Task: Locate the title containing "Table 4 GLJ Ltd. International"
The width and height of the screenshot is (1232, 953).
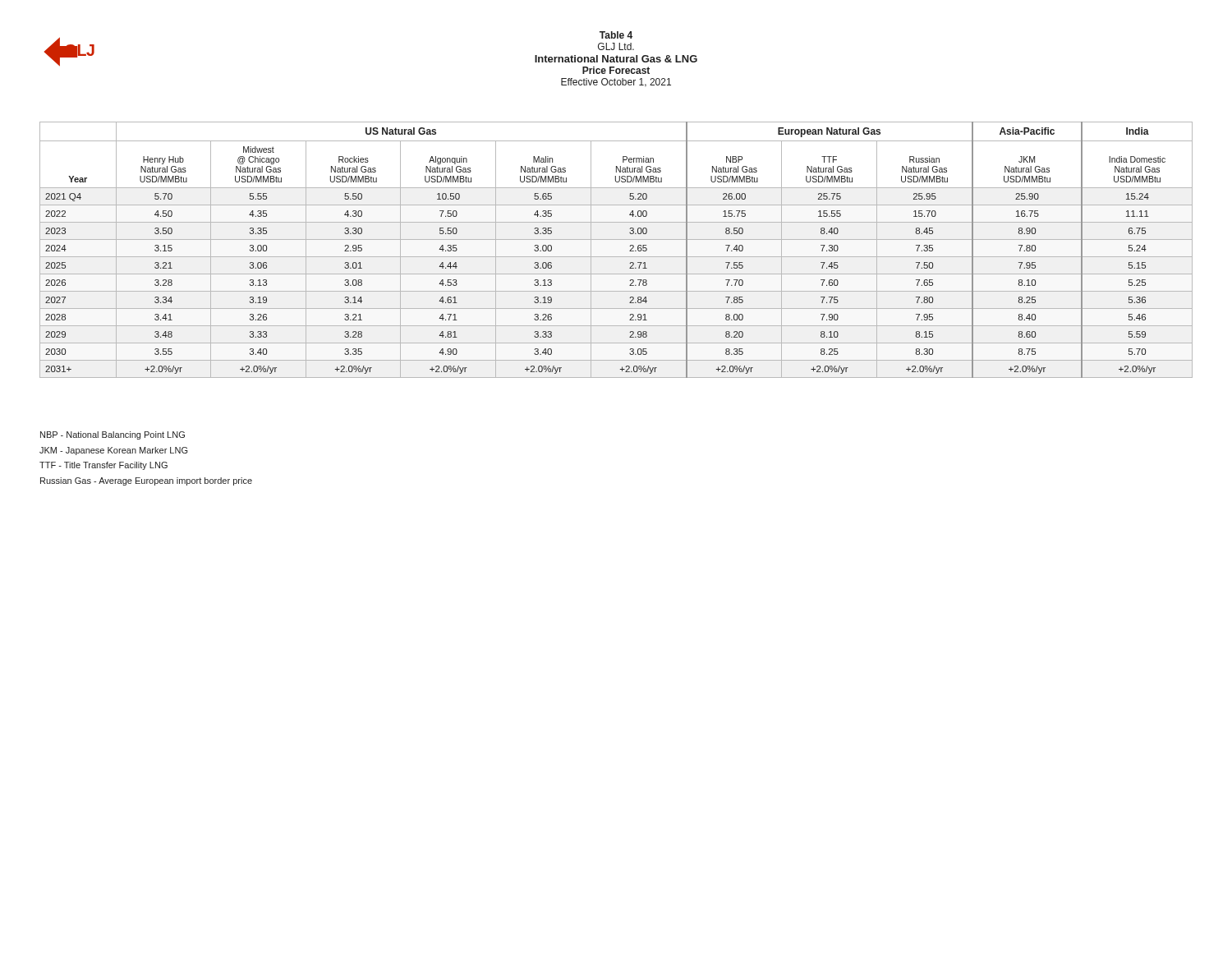Action: tap(616, 59)
